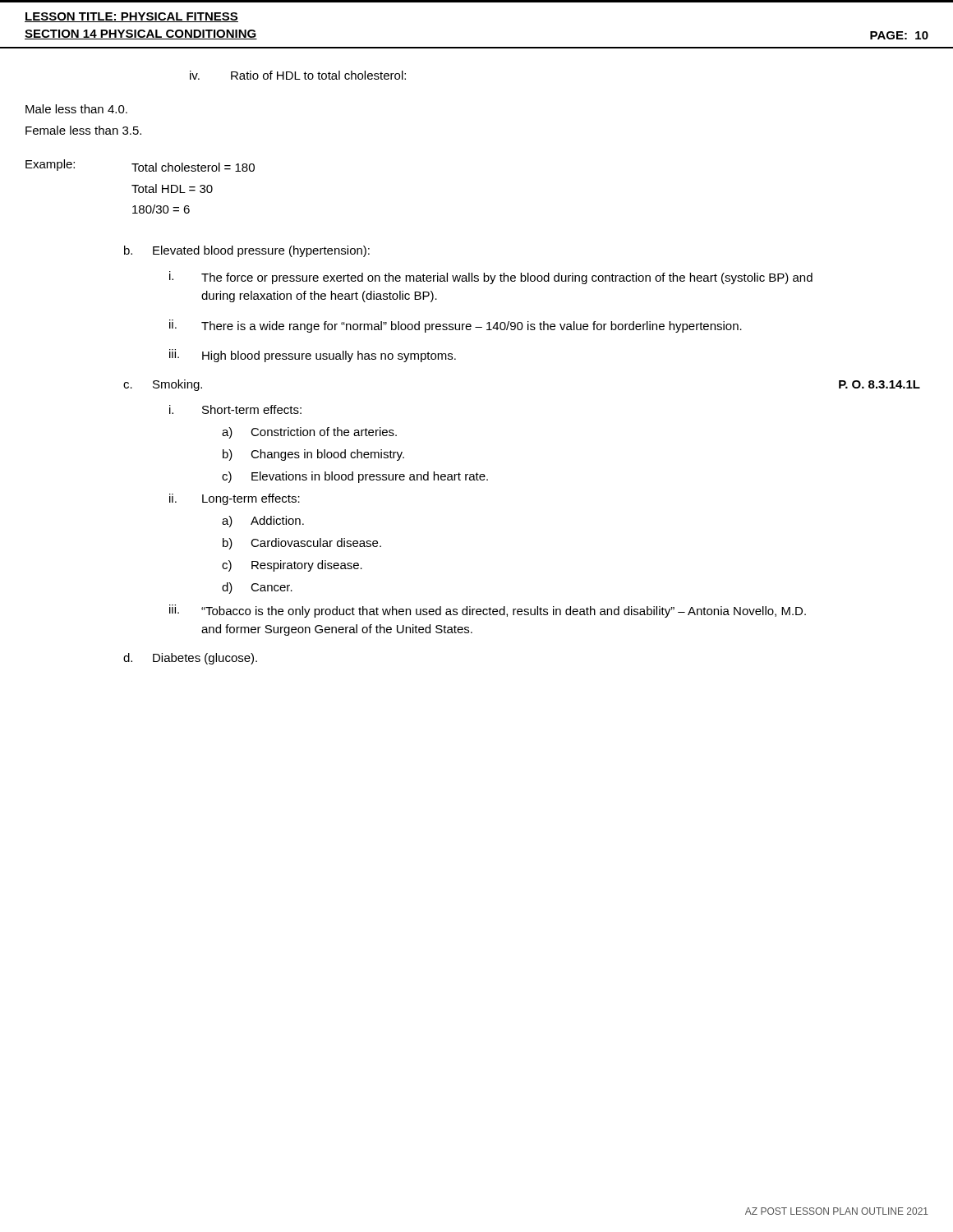
Task: Find the passage starting "i. The force or pressure exerted on the"
Action: (493, 287)
